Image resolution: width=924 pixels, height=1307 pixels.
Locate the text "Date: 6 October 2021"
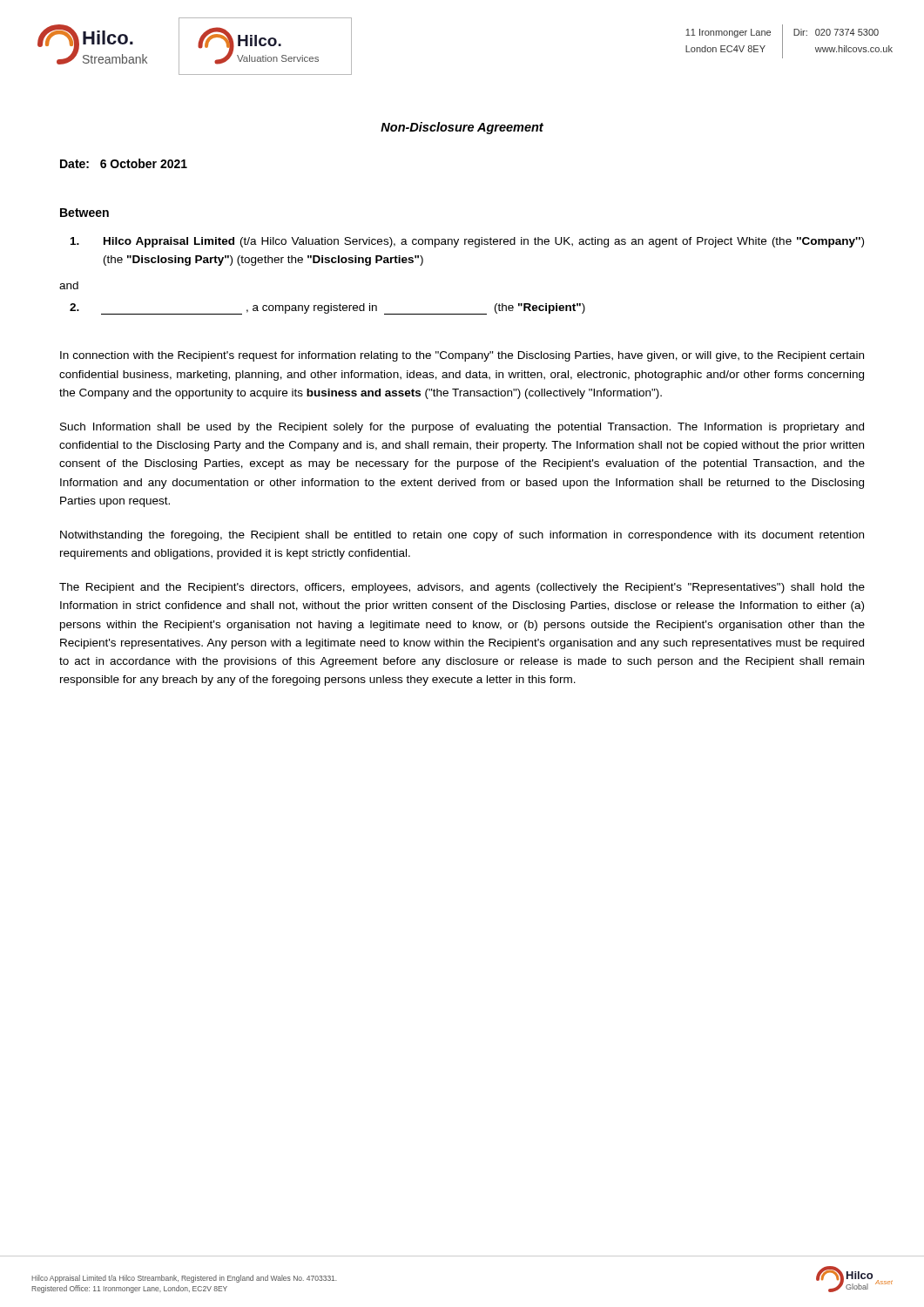(x=123, y=164)
